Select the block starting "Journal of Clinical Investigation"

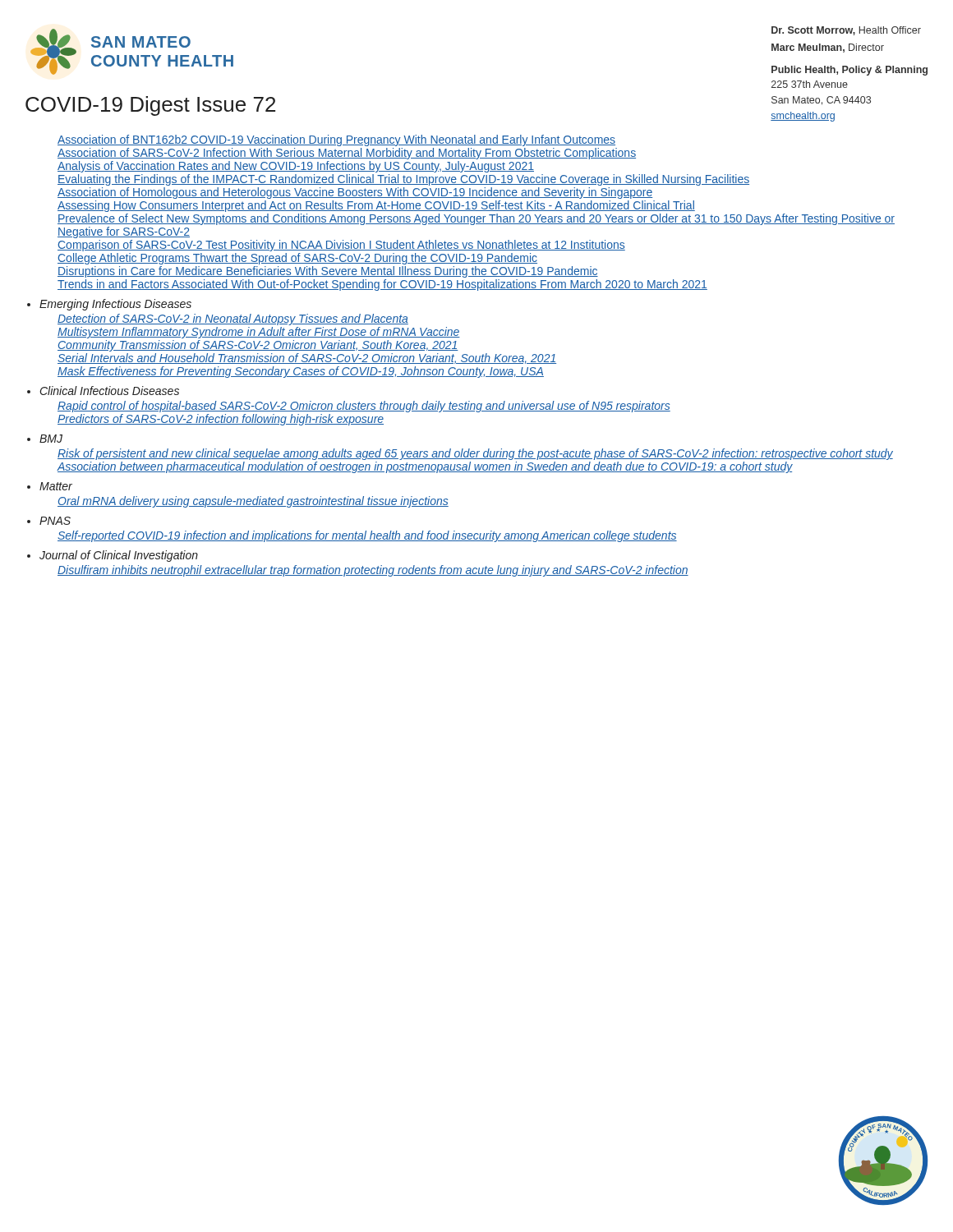point(119,555)
